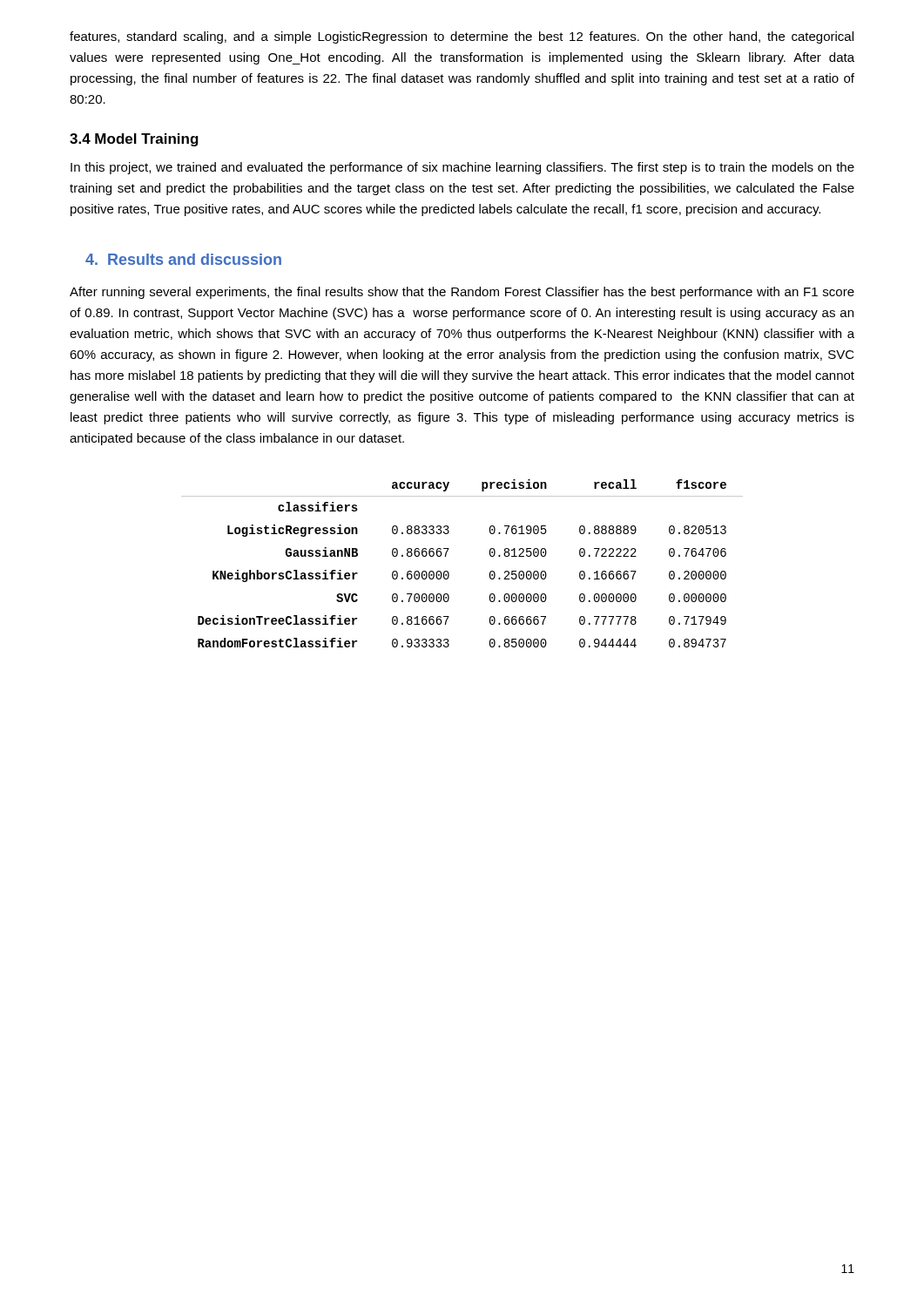Select the element starting "After running several experiments, the"
This screenshot has height=1307, width=924.
462,365
